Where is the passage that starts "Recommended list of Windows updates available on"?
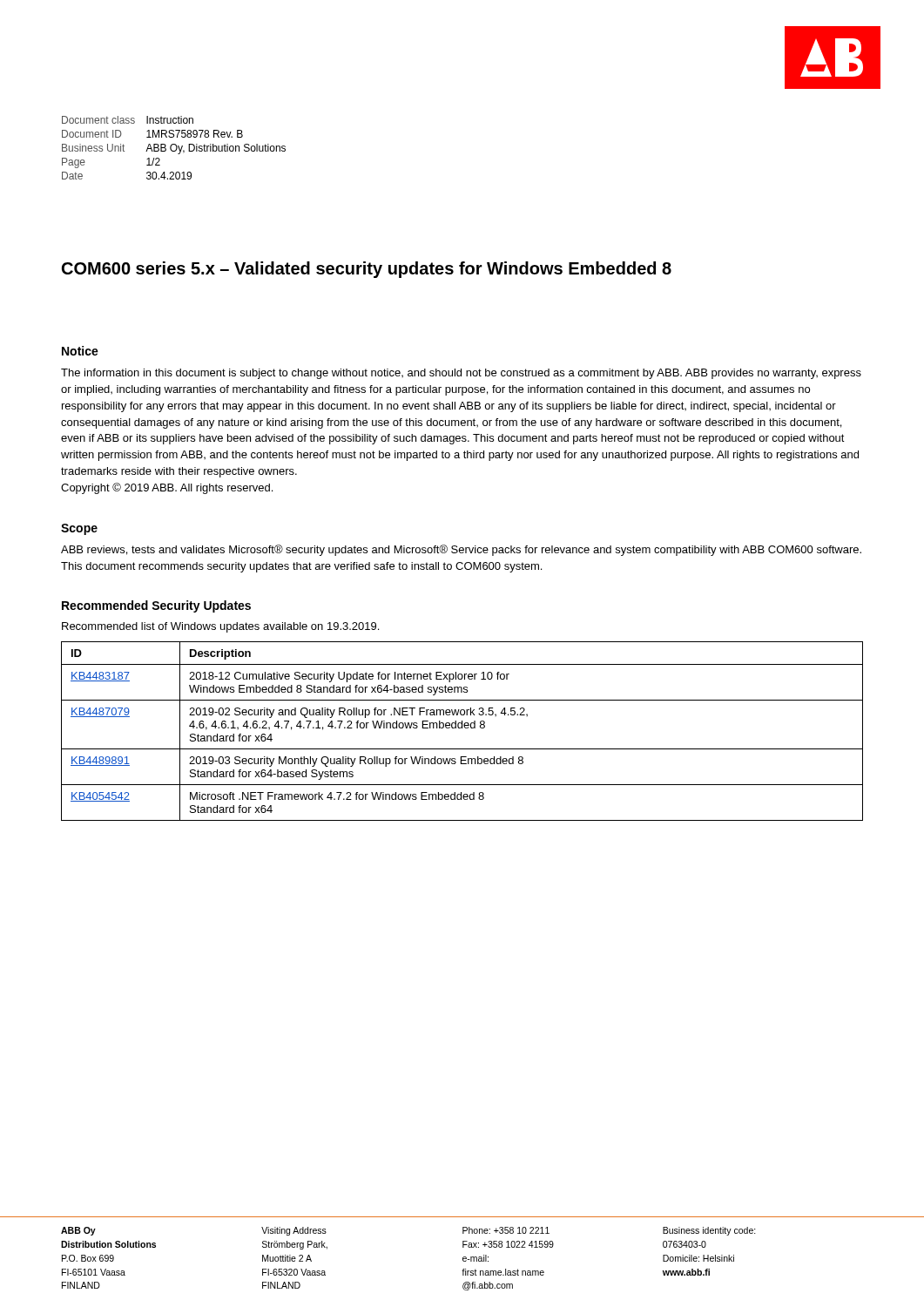 tap(221, 626)
